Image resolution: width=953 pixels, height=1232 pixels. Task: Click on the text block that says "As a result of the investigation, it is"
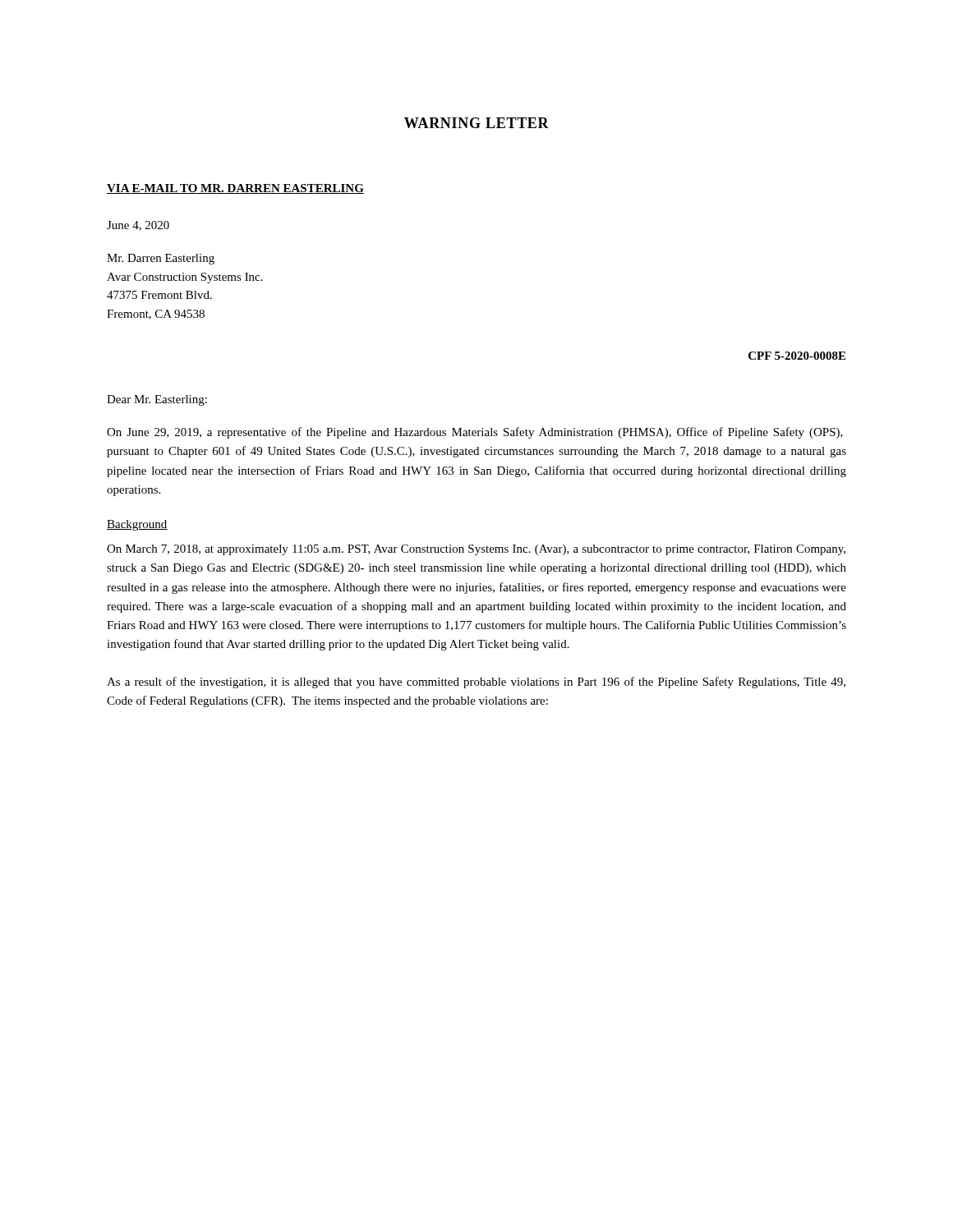pos(476,691)
